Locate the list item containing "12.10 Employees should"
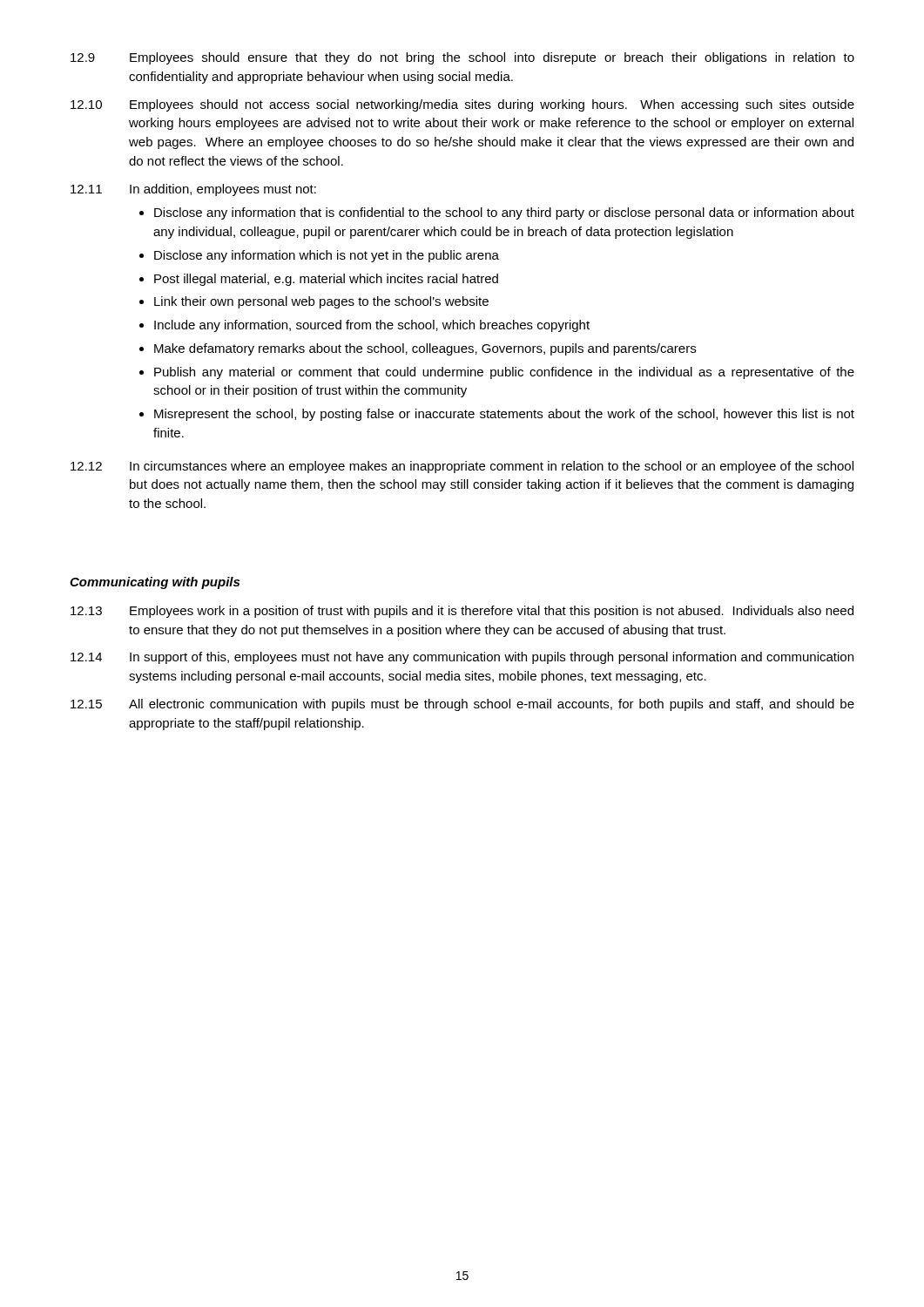924x1307 pixels. coord(462,132)
